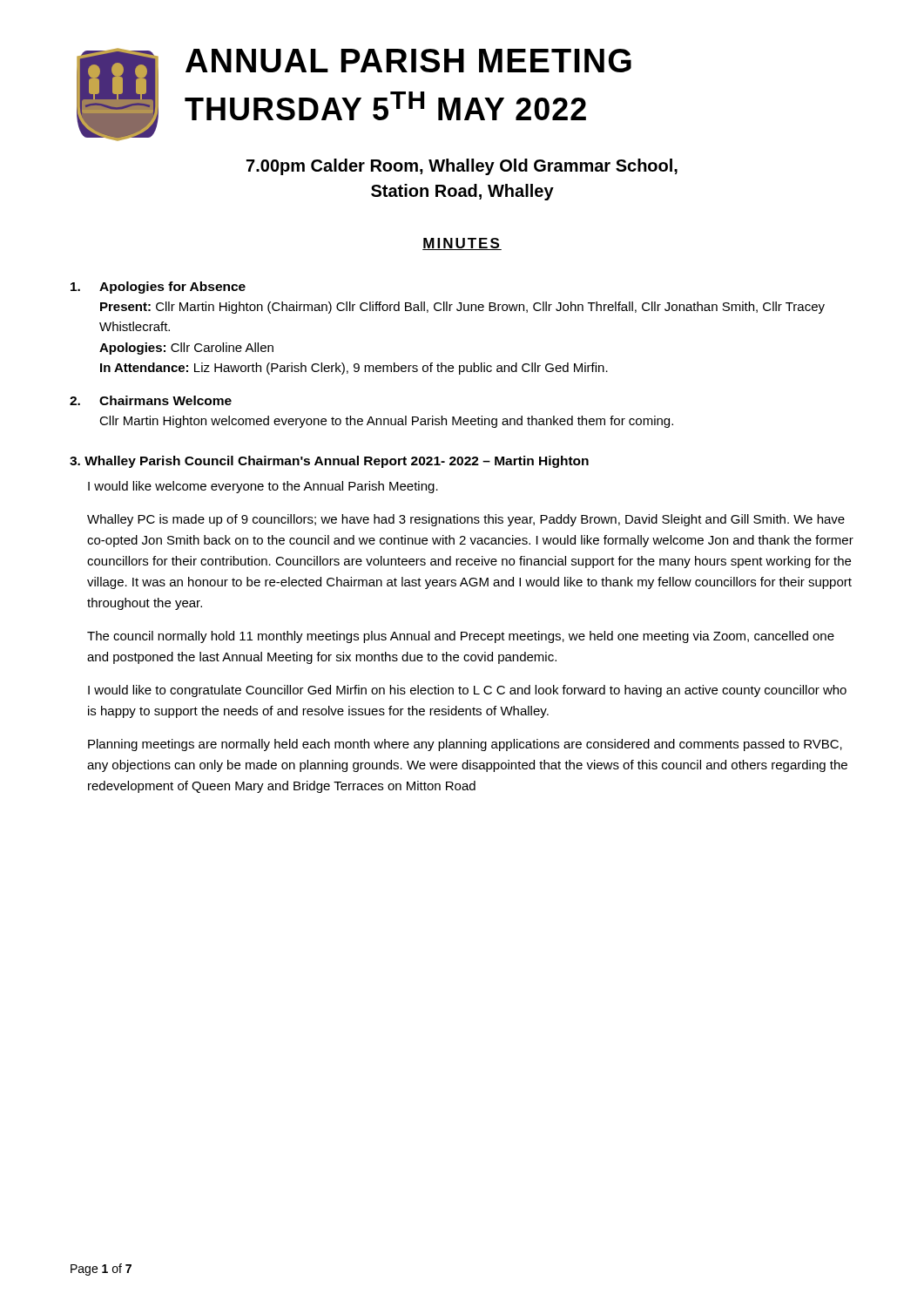Select the logo
The image size is (924, 1307).
coord(118,95)
